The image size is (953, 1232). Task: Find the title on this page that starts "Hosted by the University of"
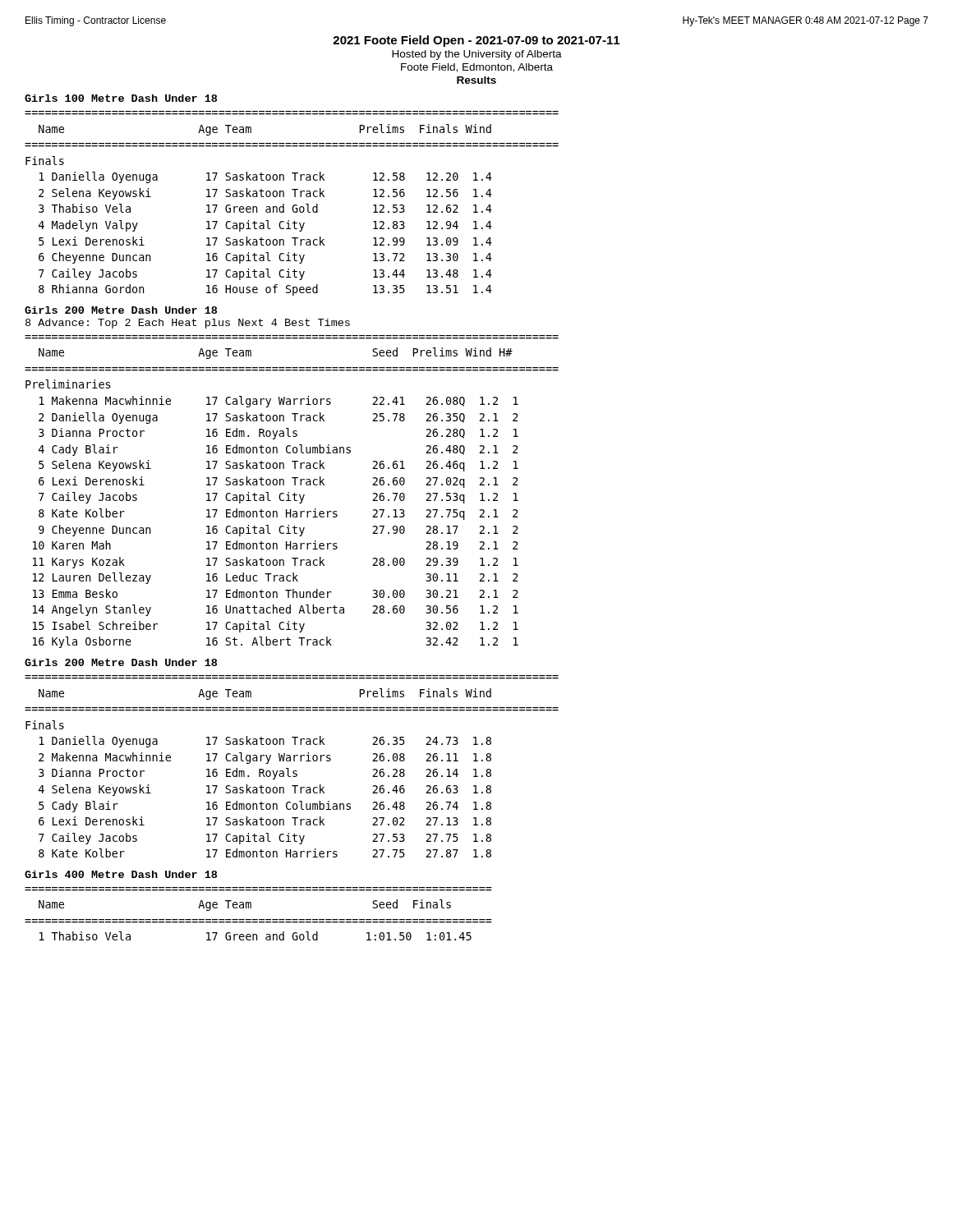476,54
